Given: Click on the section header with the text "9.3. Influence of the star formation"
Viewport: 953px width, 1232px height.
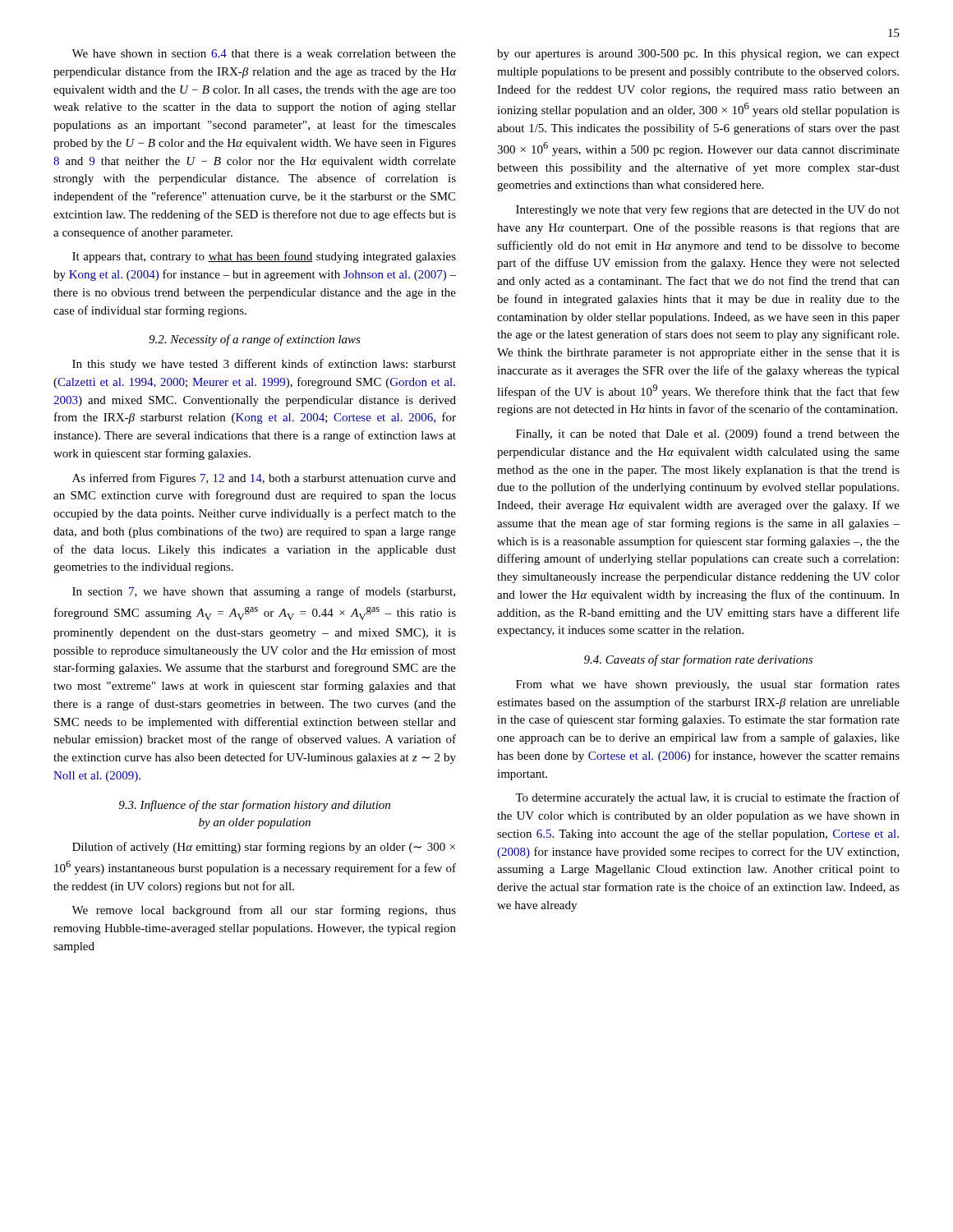Looking at the screenshot, I should (255, 814).
